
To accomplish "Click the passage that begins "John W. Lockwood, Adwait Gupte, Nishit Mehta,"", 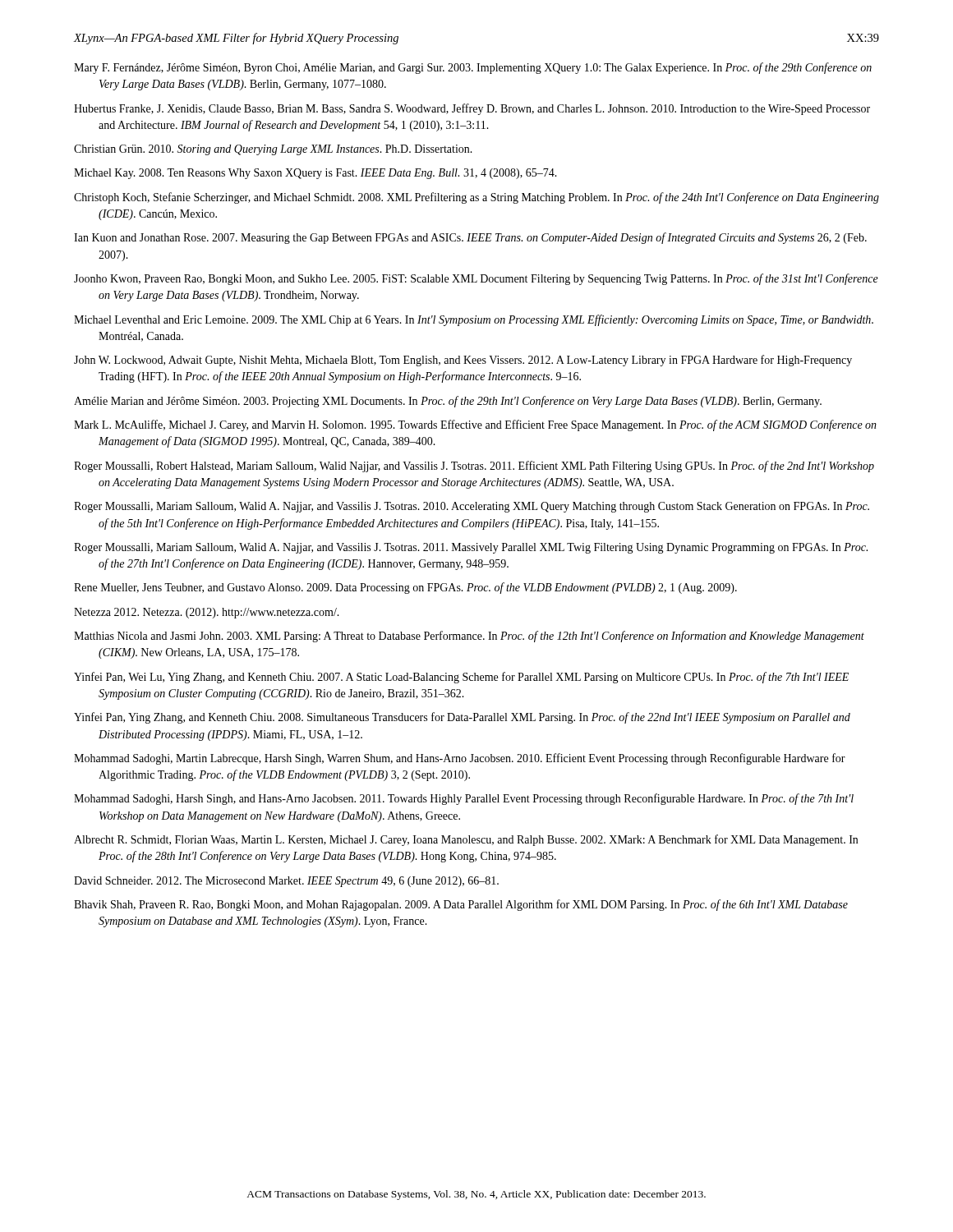I will pos(476,369).
